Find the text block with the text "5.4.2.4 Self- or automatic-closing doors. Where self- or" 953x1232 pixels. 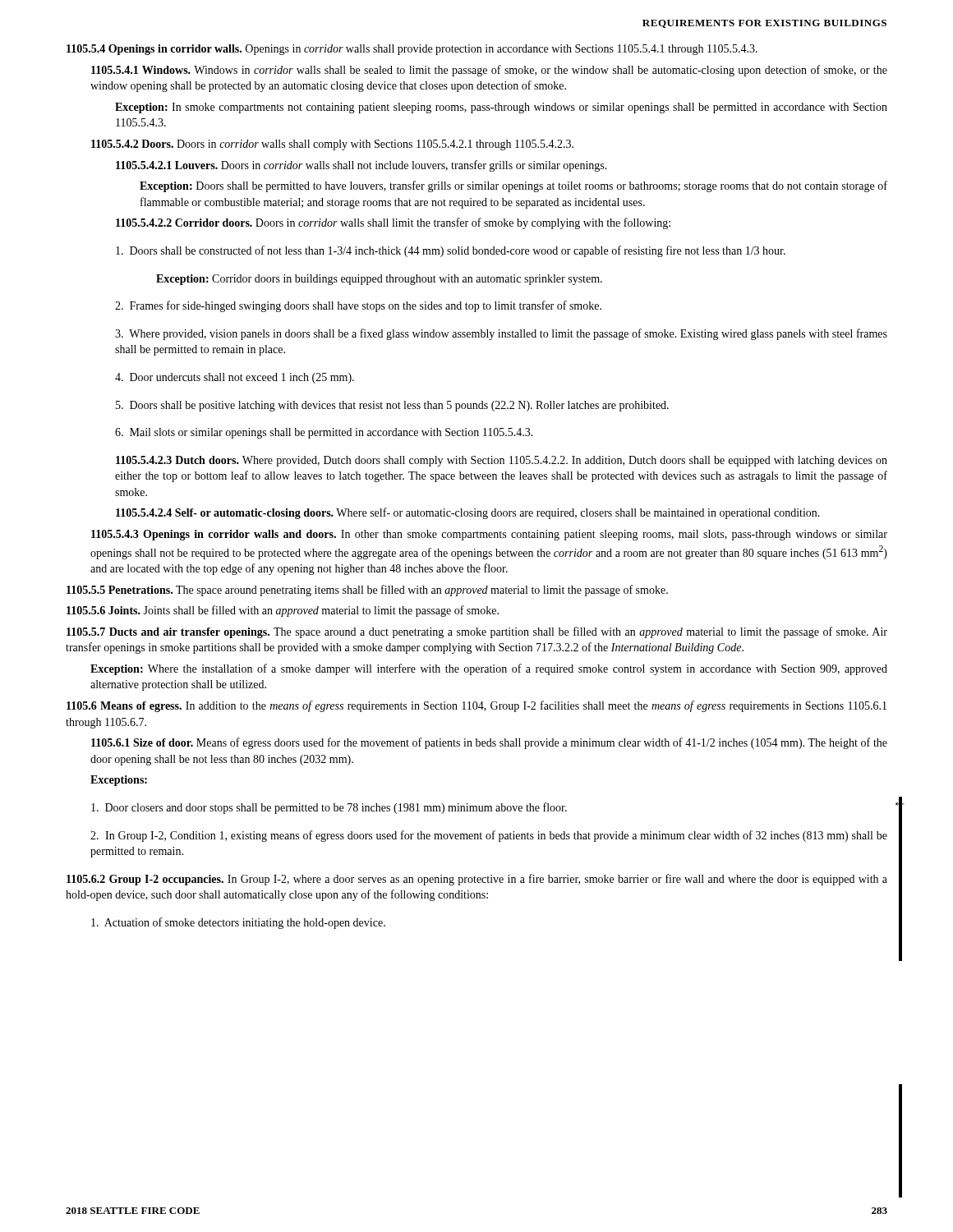[501, 514]
